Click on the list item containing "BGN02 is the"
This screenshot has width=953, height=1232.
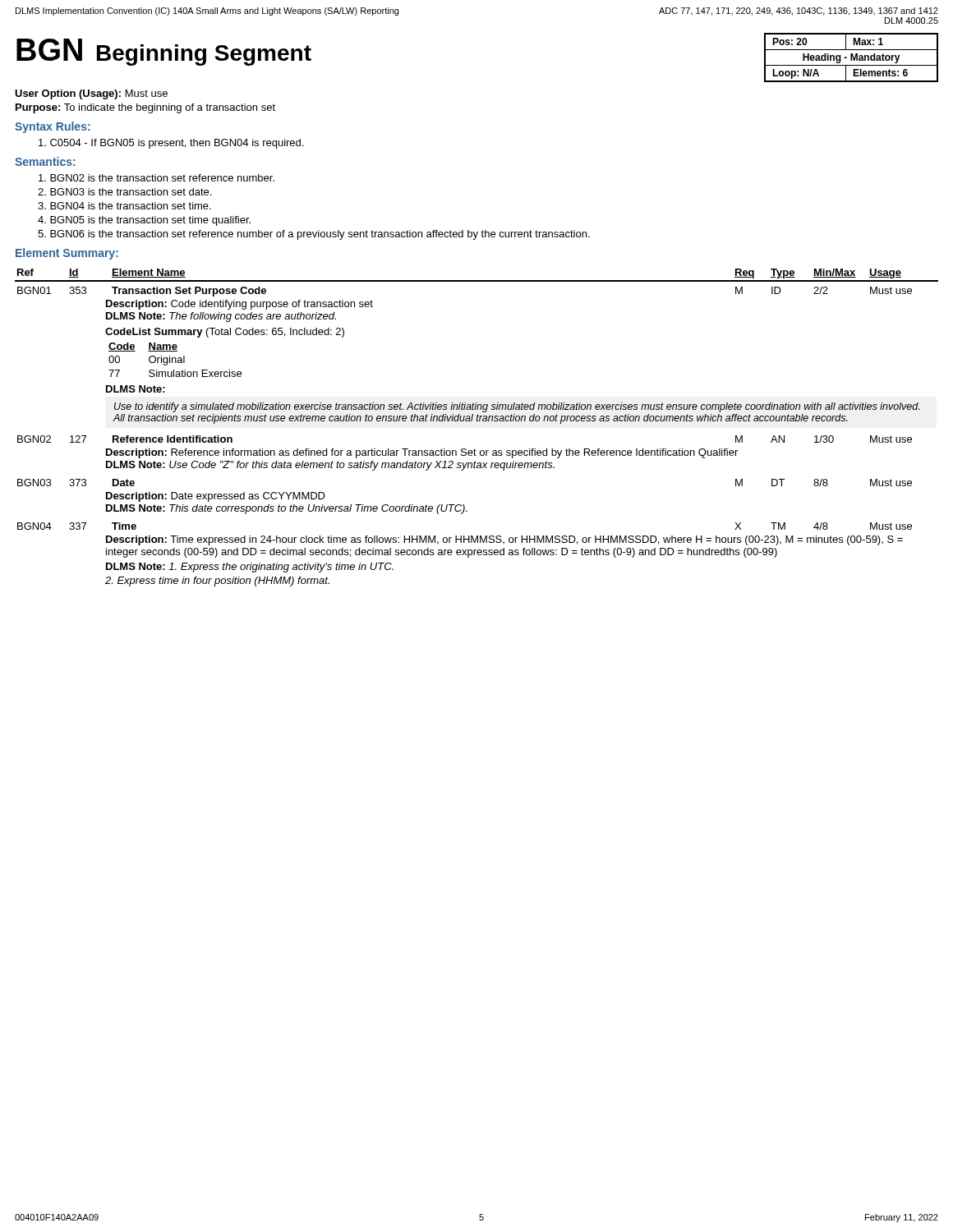point(157,178)
